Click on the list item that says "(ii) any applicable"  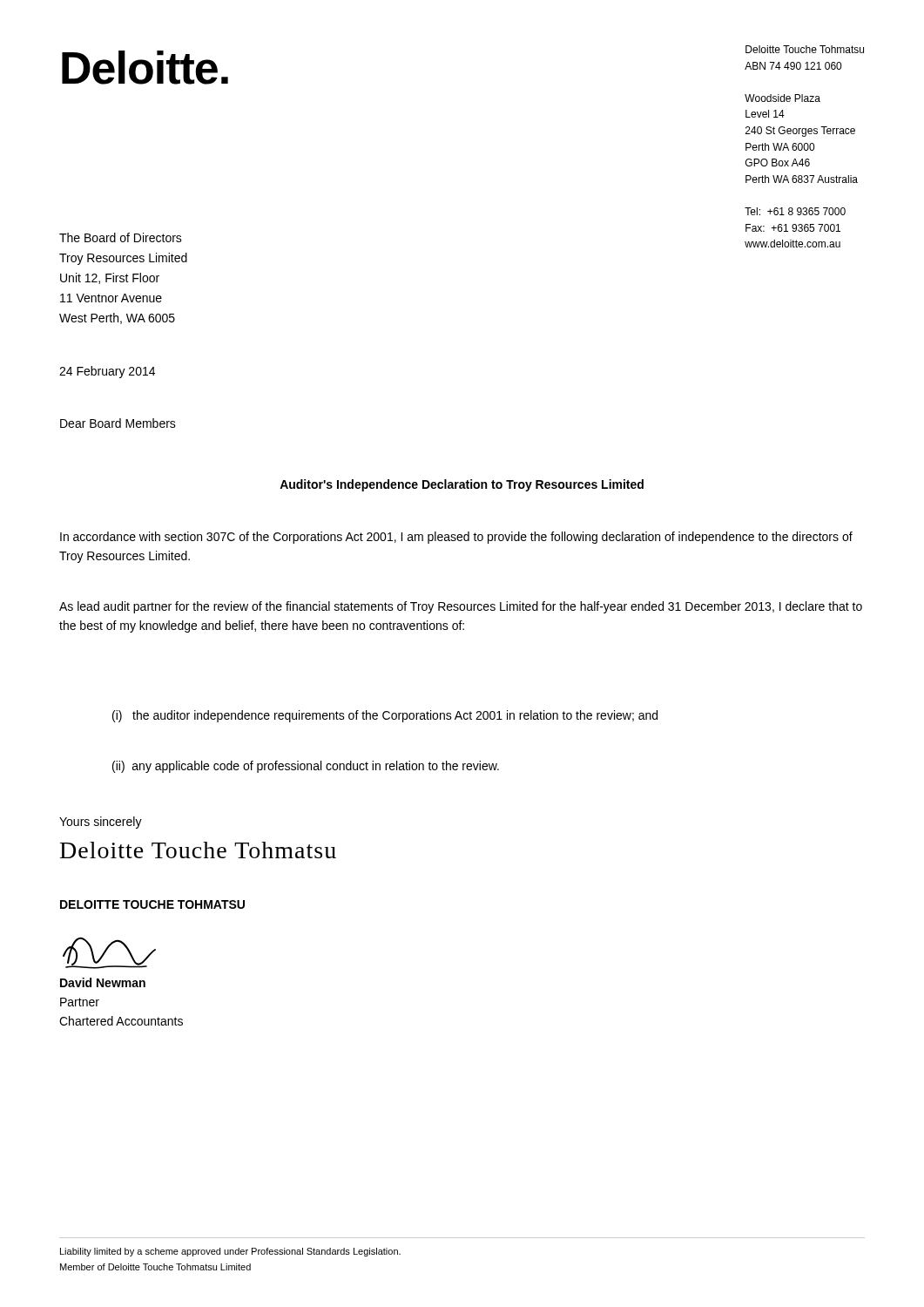306,766
